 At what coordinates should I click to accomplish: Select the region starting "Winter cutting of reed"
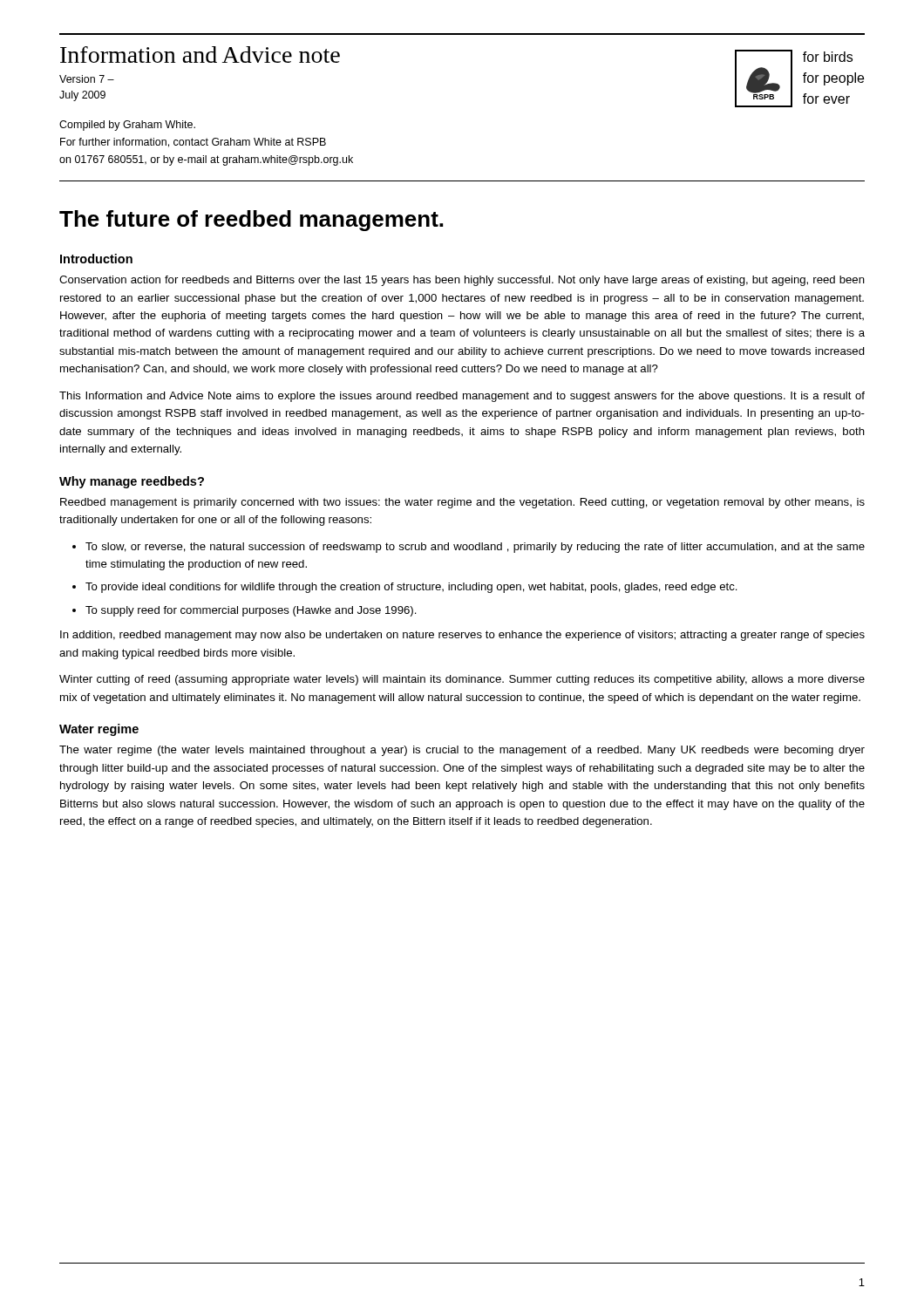[462, 689]
